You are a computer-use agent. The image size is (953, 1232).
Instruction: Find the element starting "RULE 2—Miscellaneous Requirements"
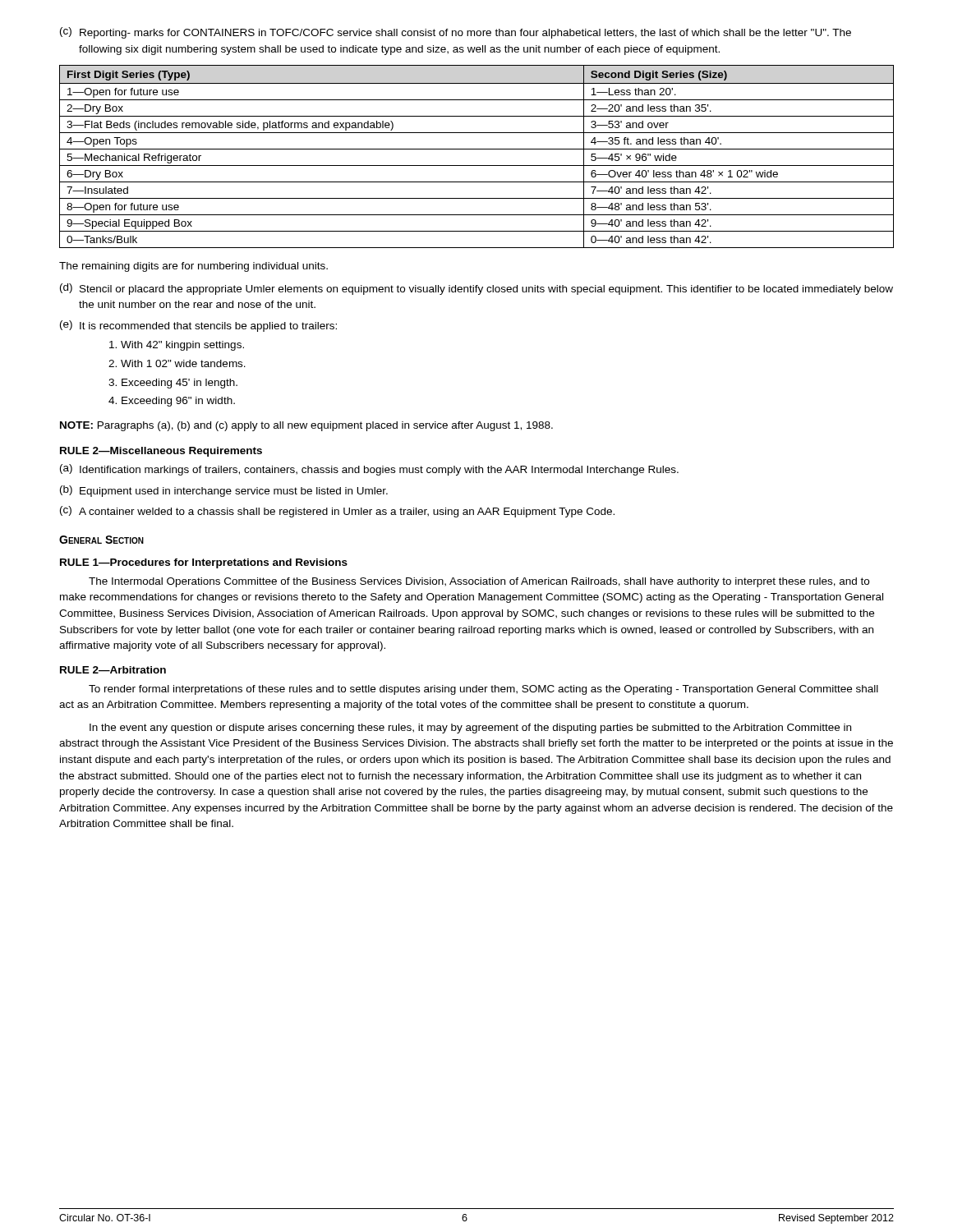pos(161,451)
